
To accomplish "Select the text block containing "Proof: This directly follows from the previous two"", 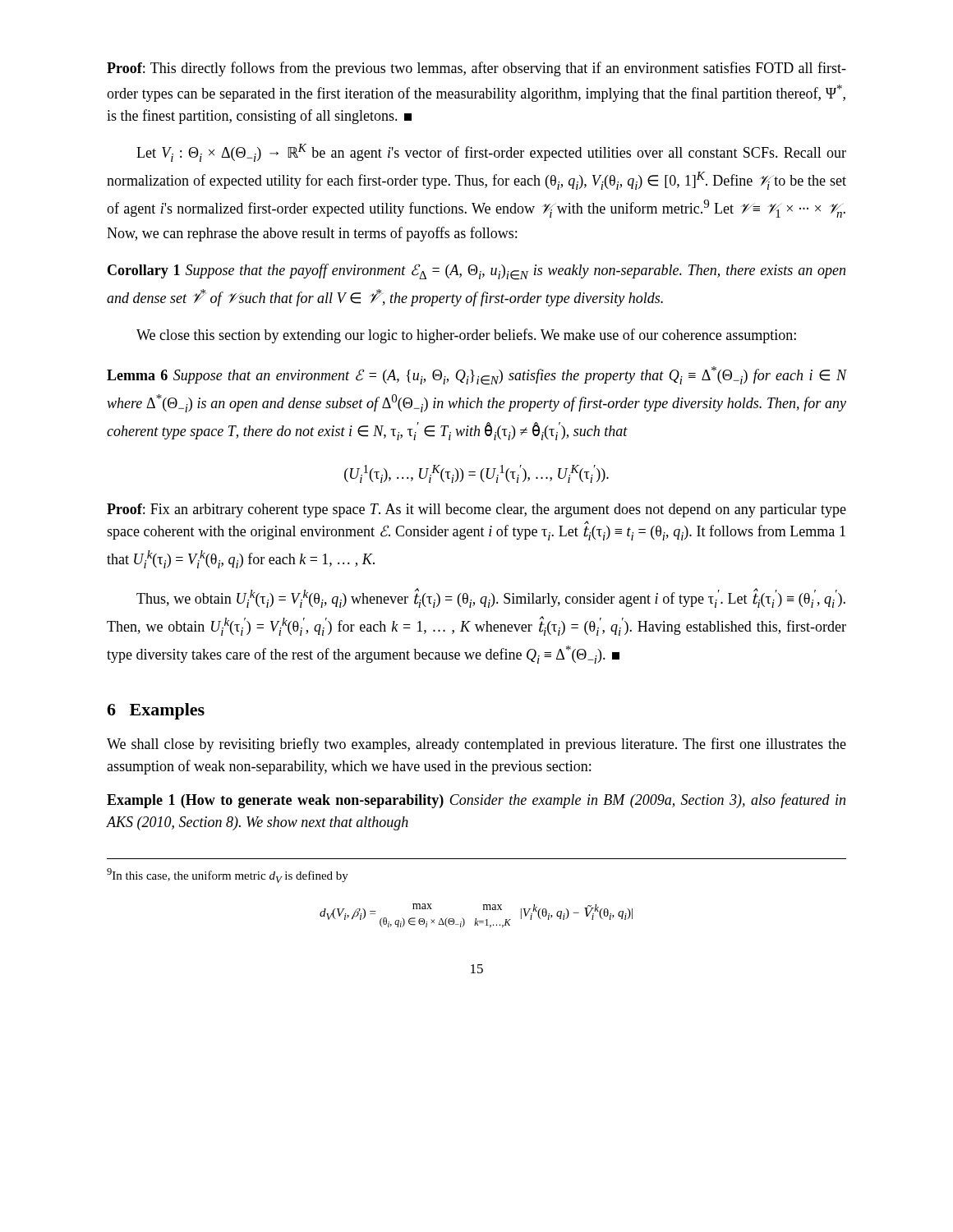I will pyautogui.click(x=476, y=92).
